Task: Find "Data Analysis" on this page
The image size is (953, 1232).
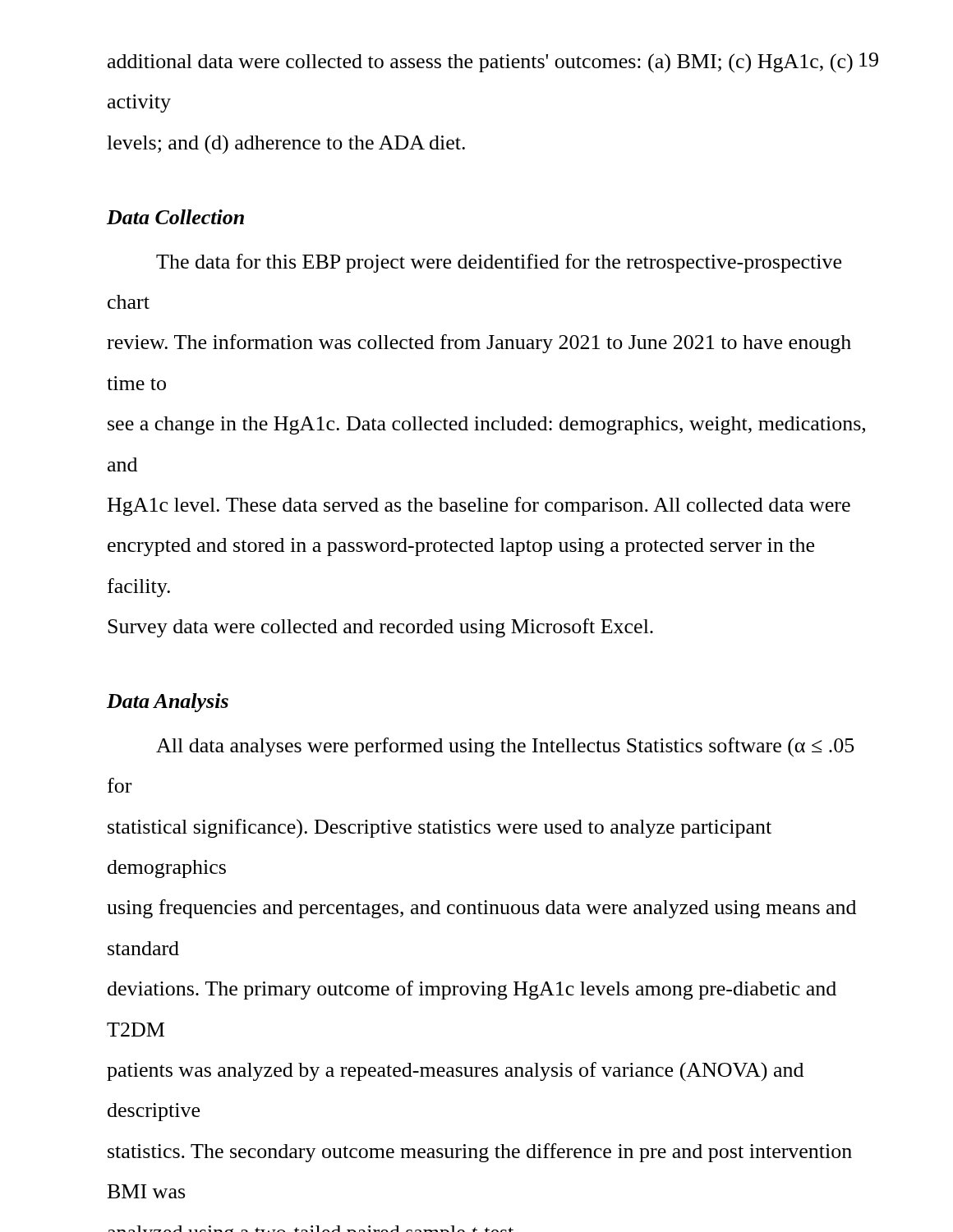Action: click(x=168, y=703)
